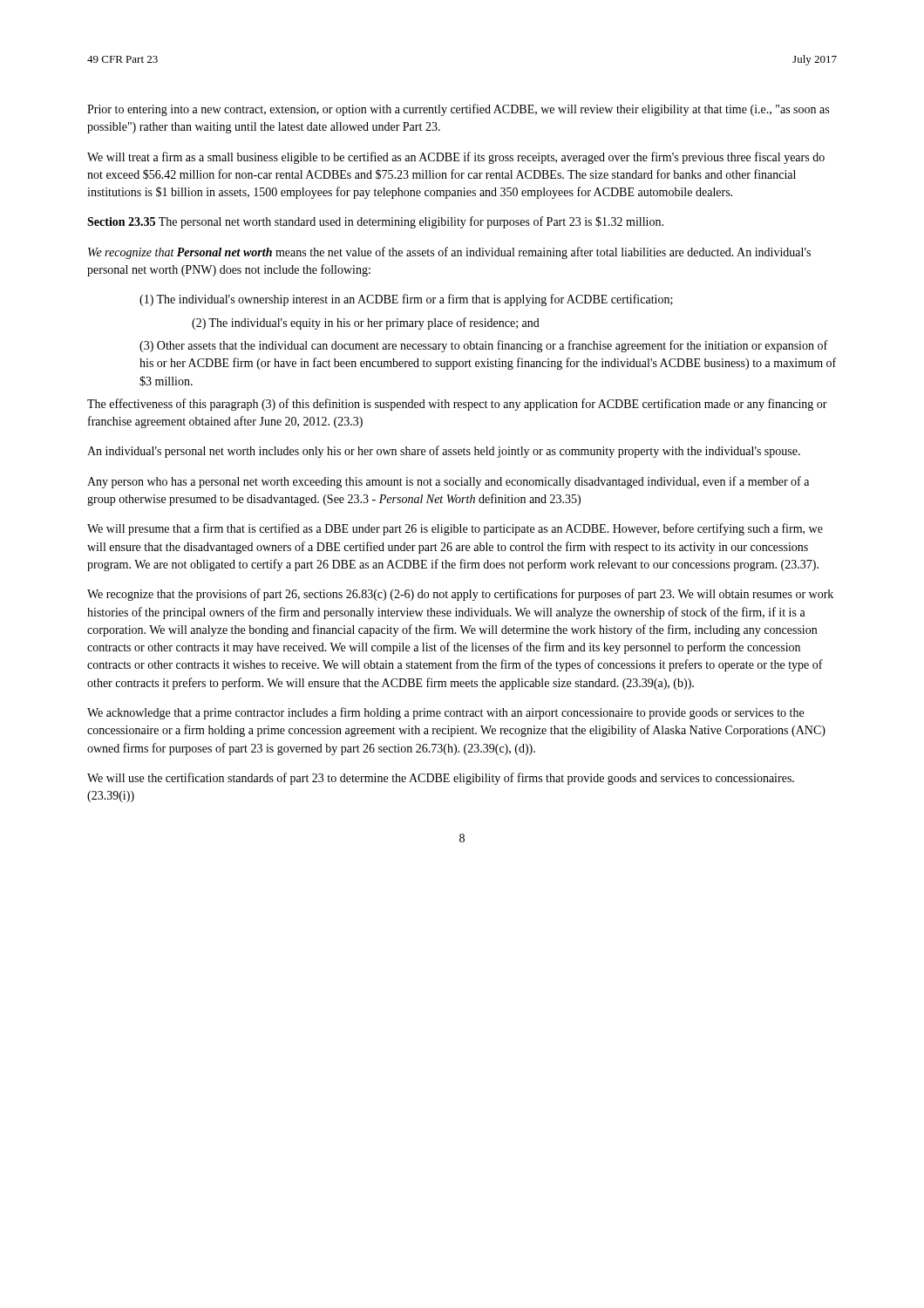924x1308 pixels.
Task: Click on the list item that reads "(2) The individual's equity"
Action: pyautogui.click(x=366, y=323)
